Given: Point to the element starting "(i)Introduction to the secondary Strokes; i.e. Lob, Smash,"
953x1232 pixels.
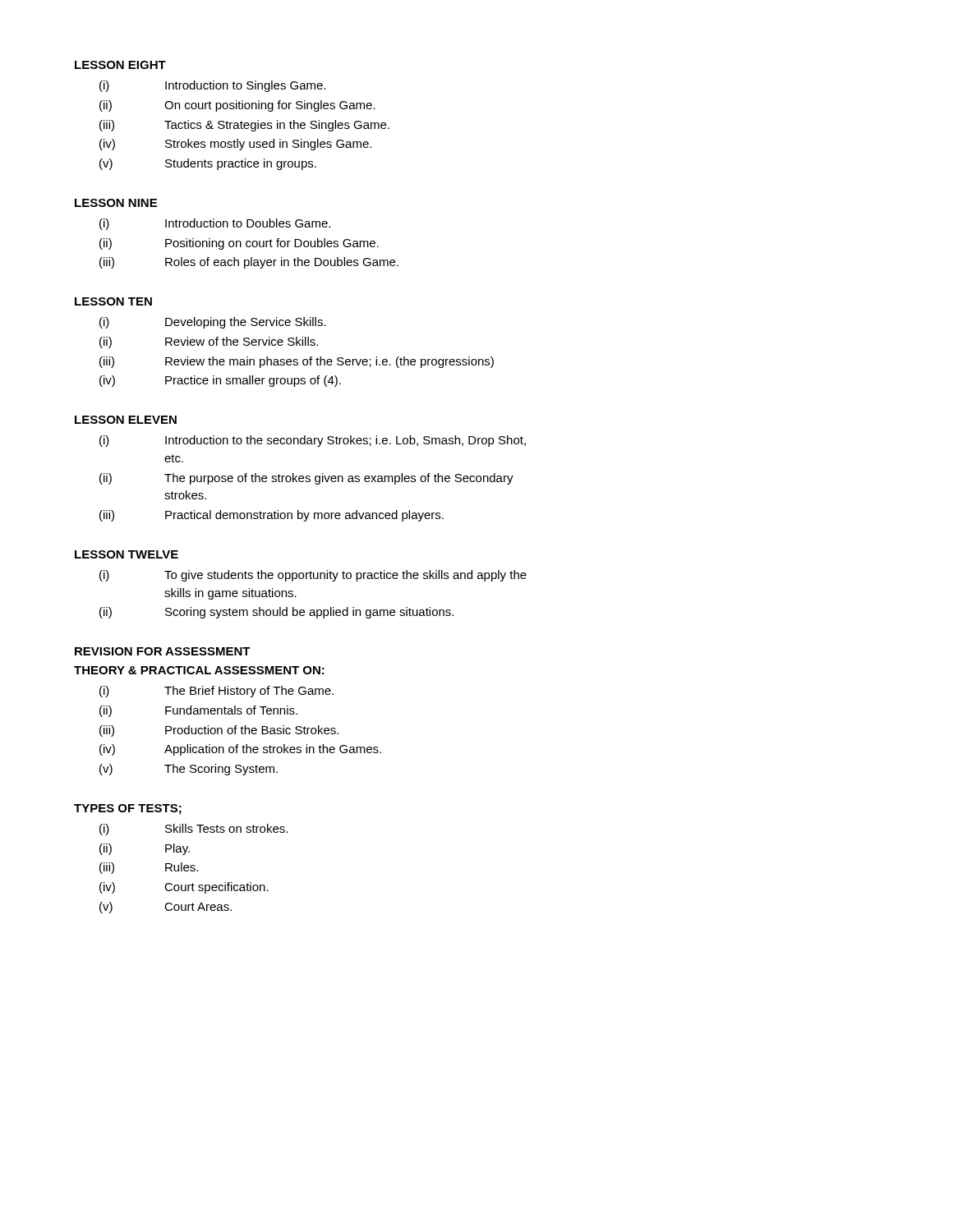Looking at the screenshot, I should (476, 449).
